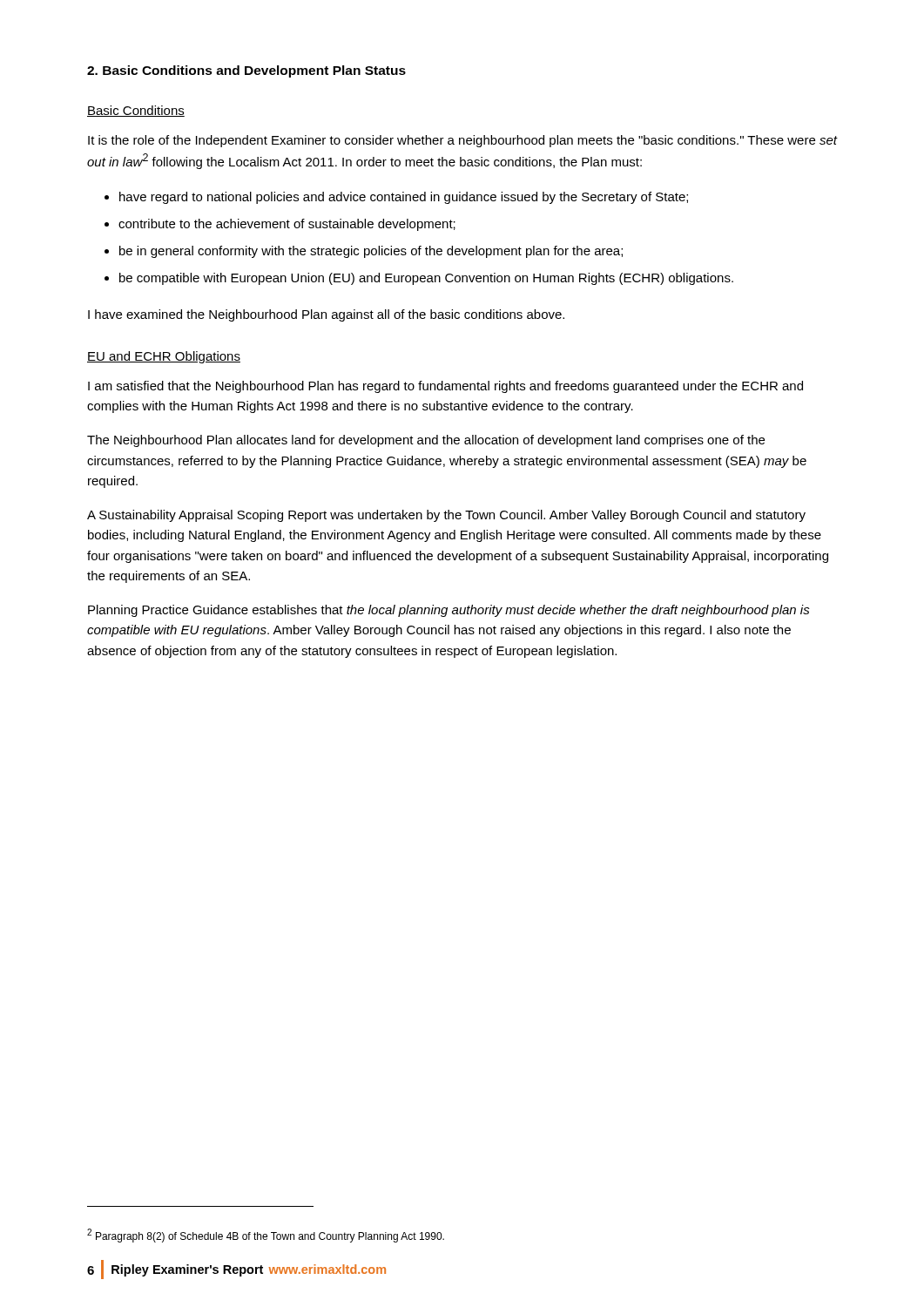Point to the element starting "I am satisfied"
The image size is (924, 1307).
(445, 395)
